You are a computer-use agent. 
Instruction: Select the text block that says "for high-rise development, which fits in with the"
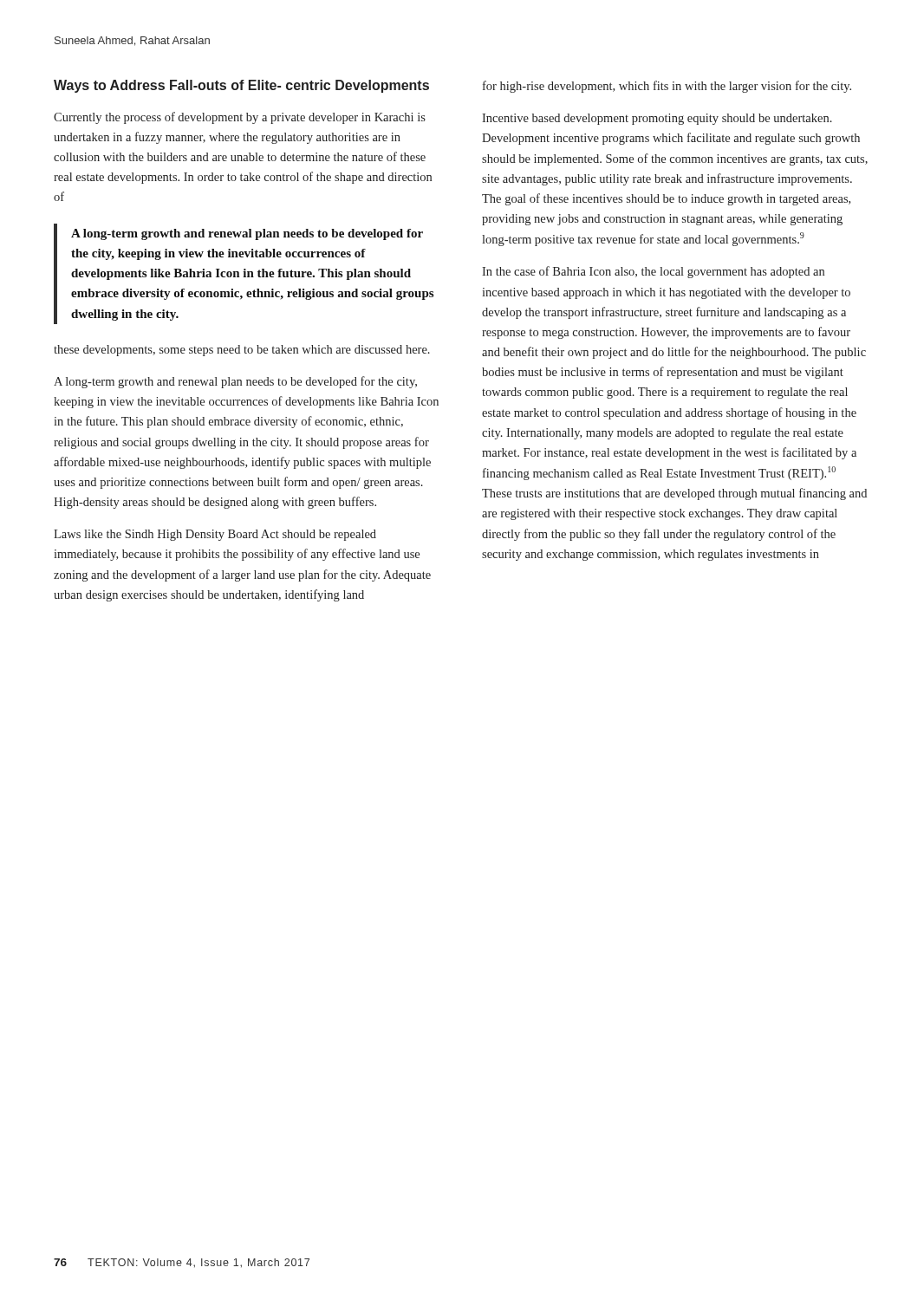[x=667, y=86]
